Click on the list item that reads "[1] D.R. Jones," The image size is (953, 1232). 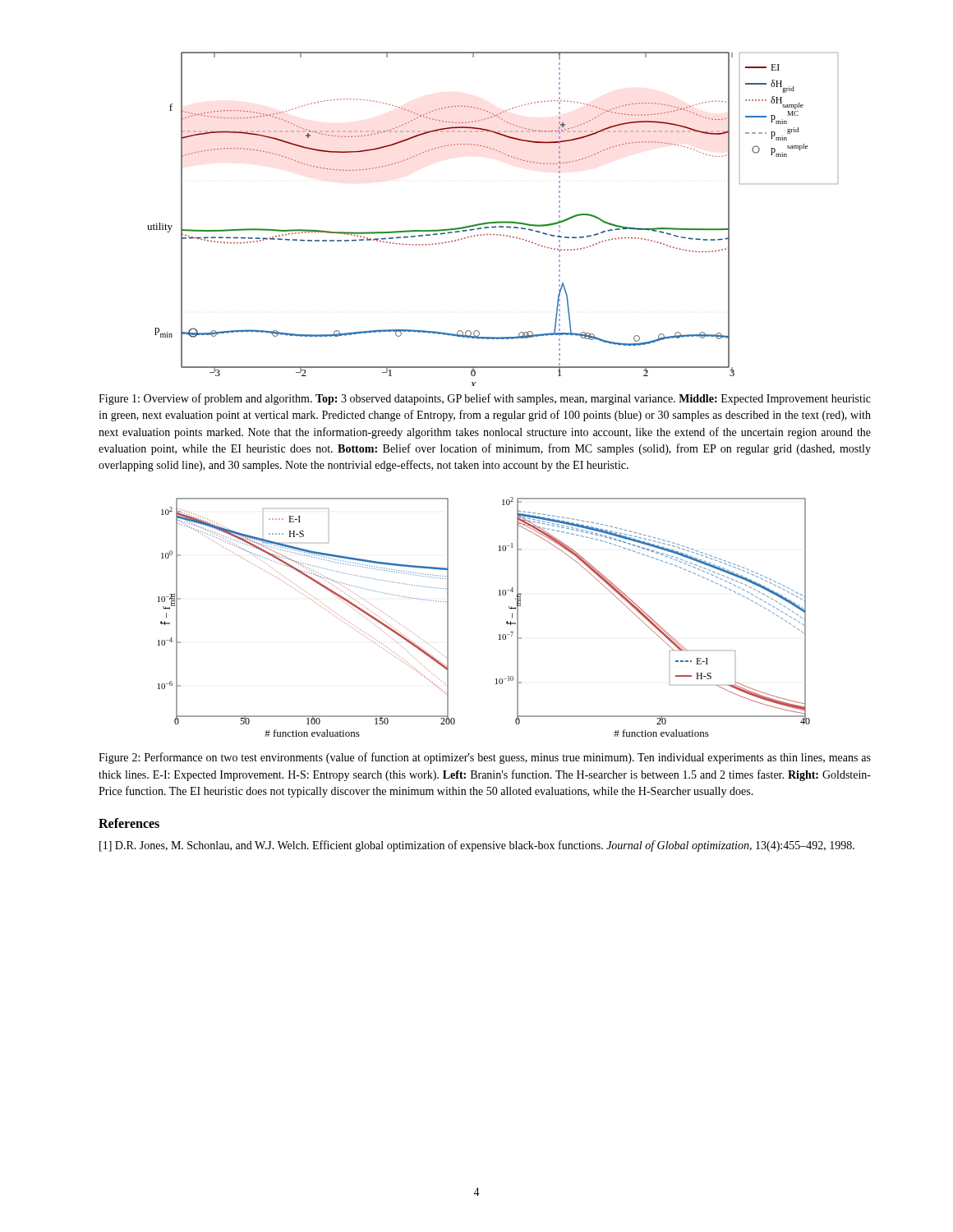[477, 846]
